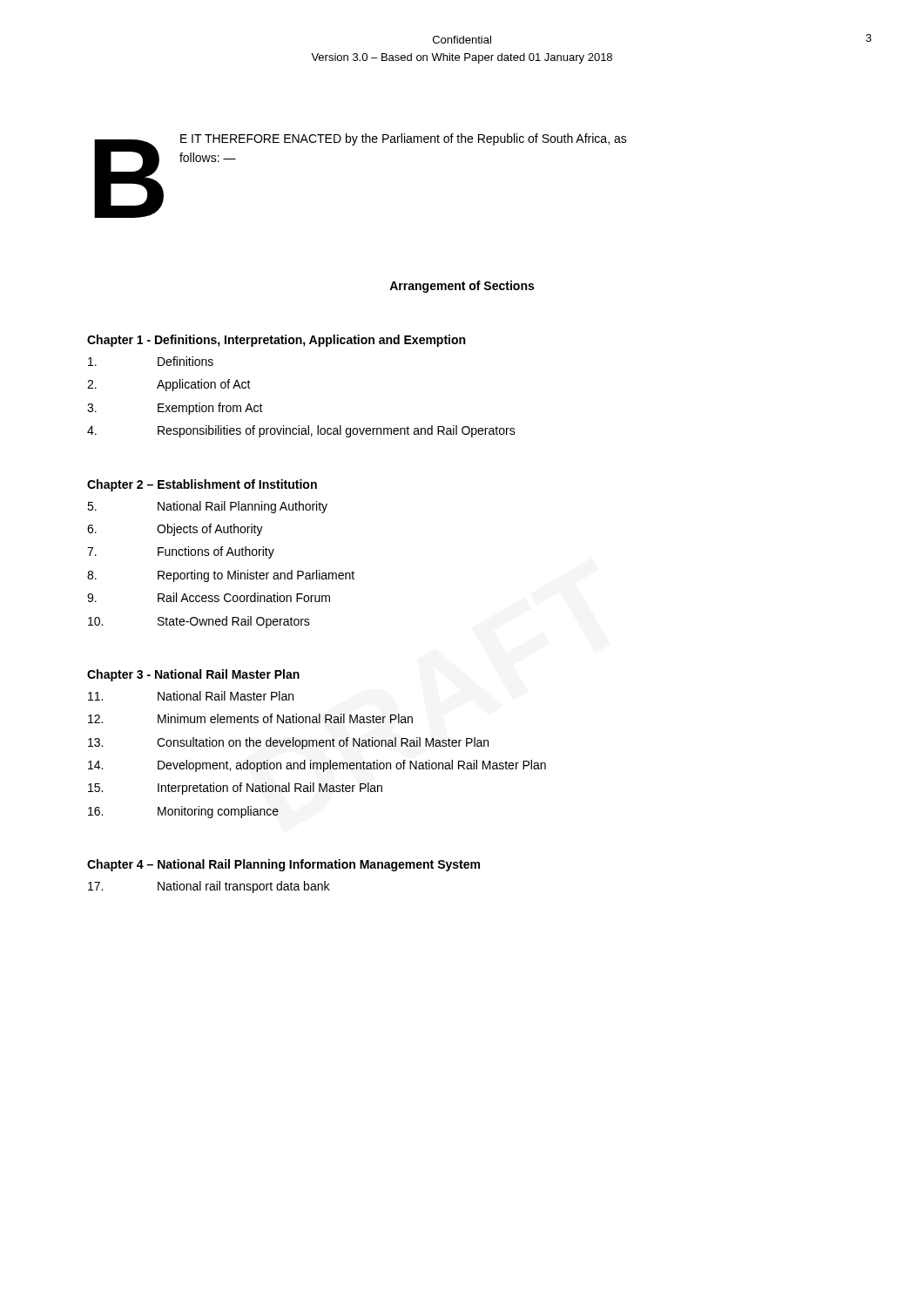This screenshot has width=924, height=1307.
Task: Find the text block containing "B E IT THEREFORE ENACTED by the"
Action: click(462, 179)
